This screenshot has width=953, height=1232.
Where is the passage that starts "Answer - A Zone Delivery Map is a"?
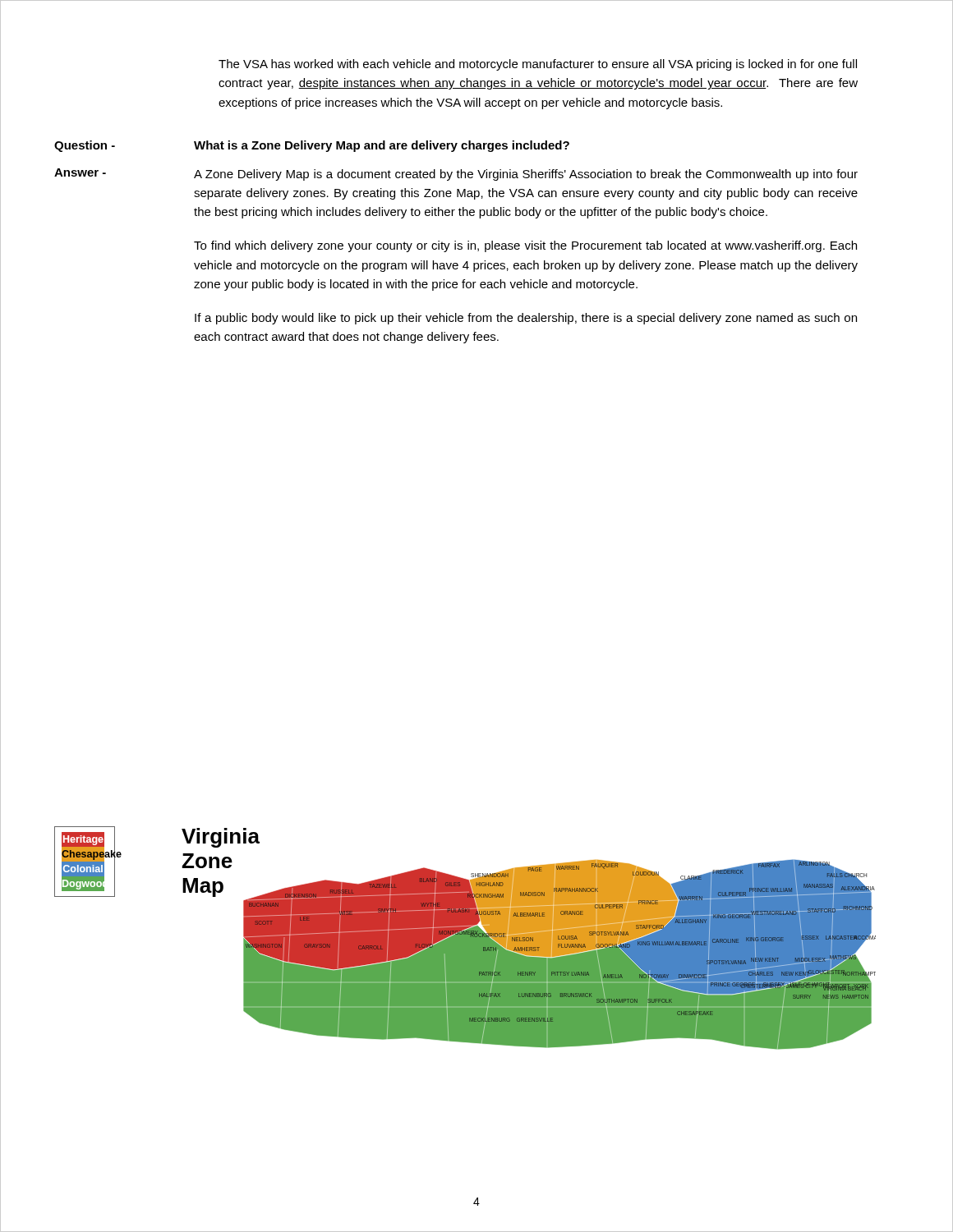456,255
